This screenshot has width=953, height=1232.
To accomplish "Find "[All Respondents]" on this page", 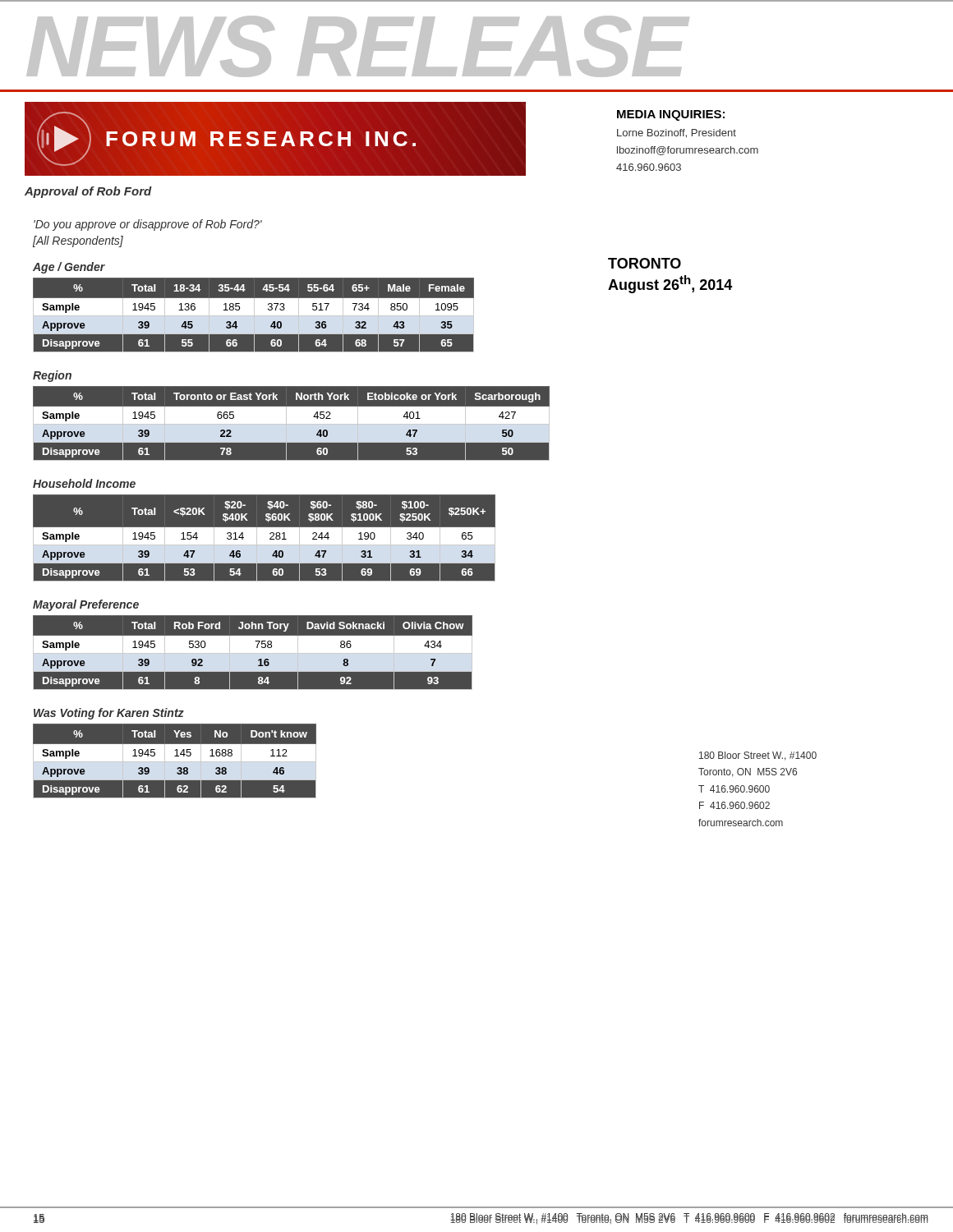I will pyautogui.click(x=78, y=241).
